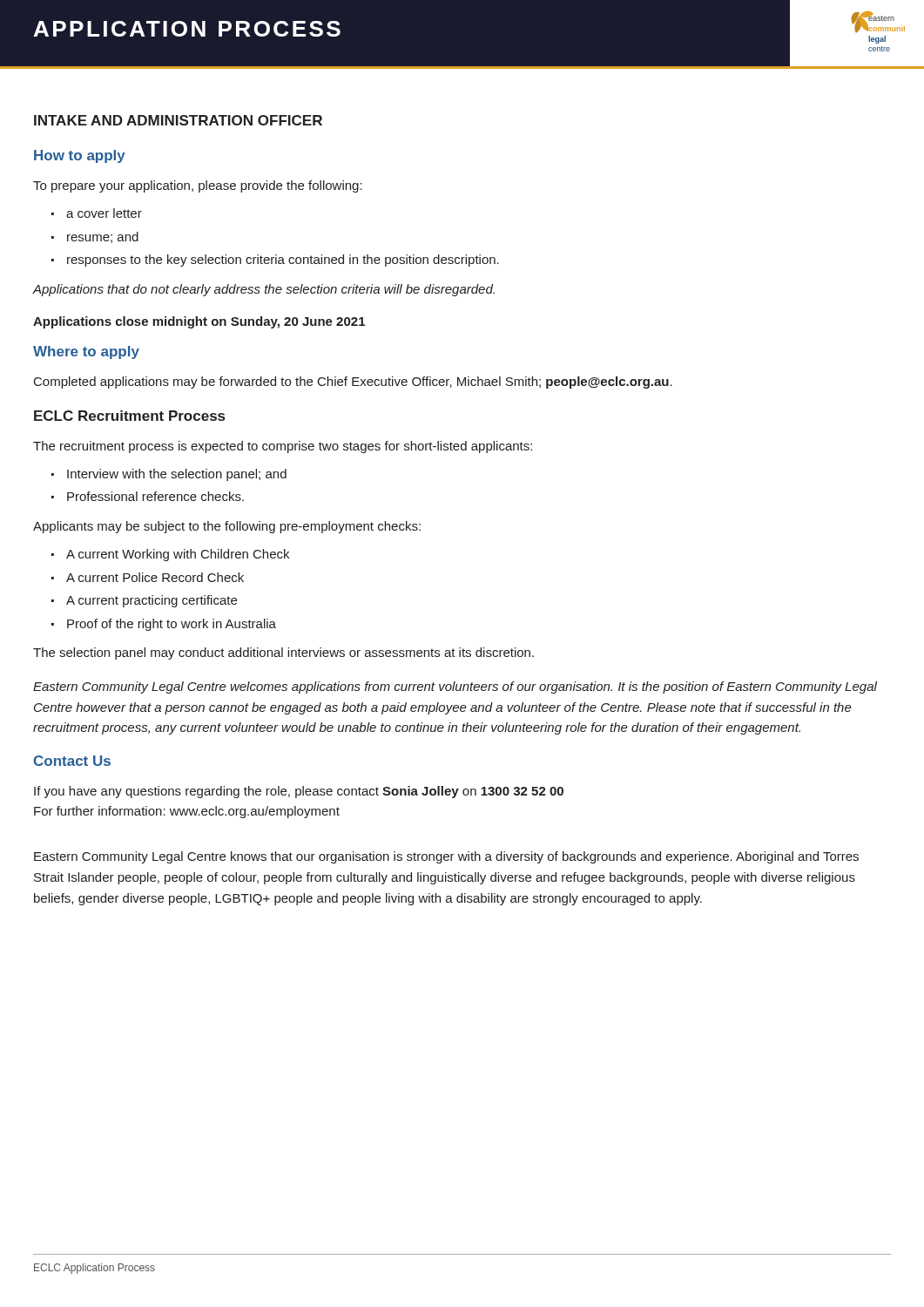924x1307 pixels.
Task: Find the text block containing "The recruitment process is expected to"
Action: click(462, 445)
